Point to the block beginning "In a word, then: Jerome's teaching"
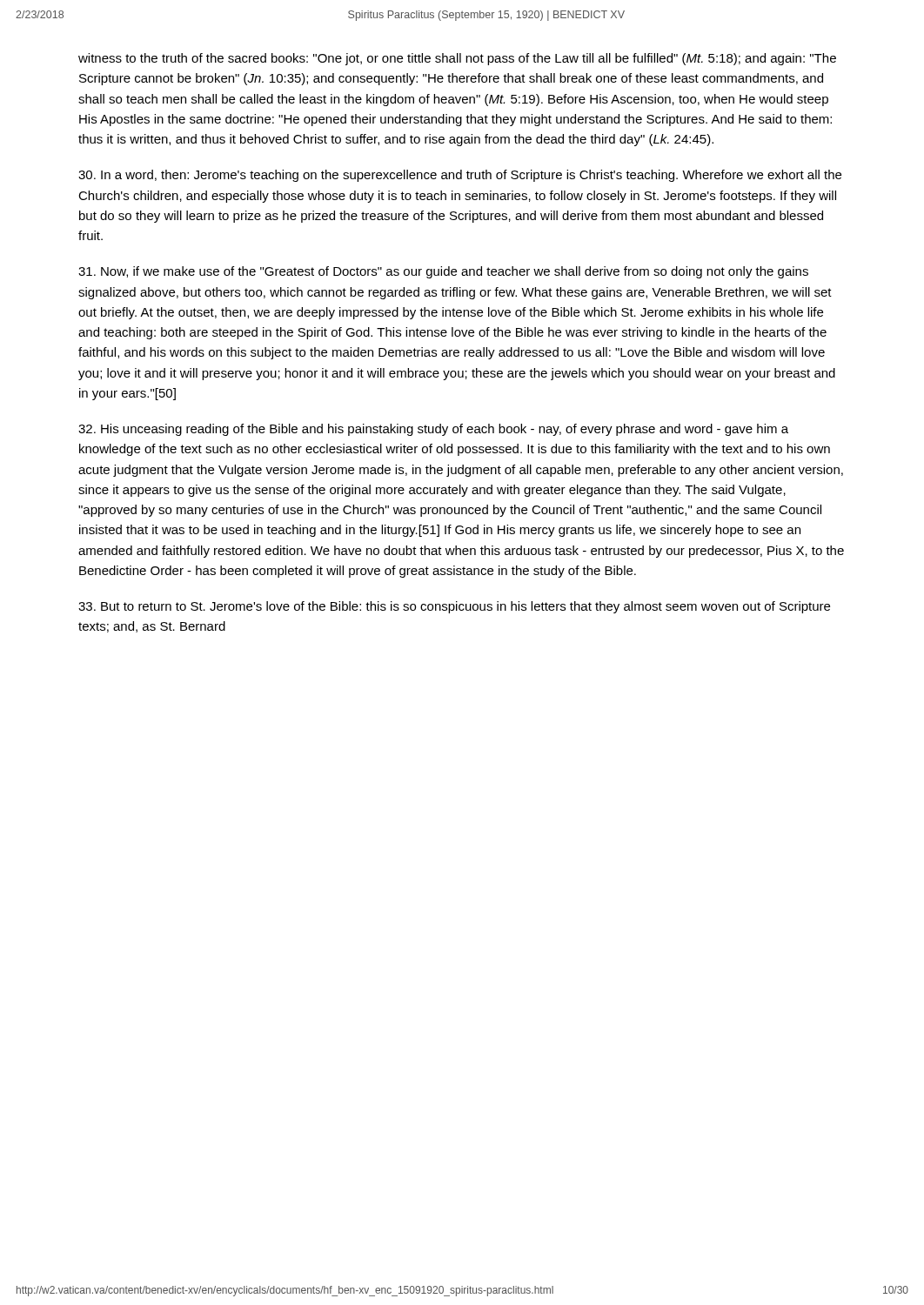This screenshot has width=924, height=1305. pyautogui.click(x=460, y=205)
